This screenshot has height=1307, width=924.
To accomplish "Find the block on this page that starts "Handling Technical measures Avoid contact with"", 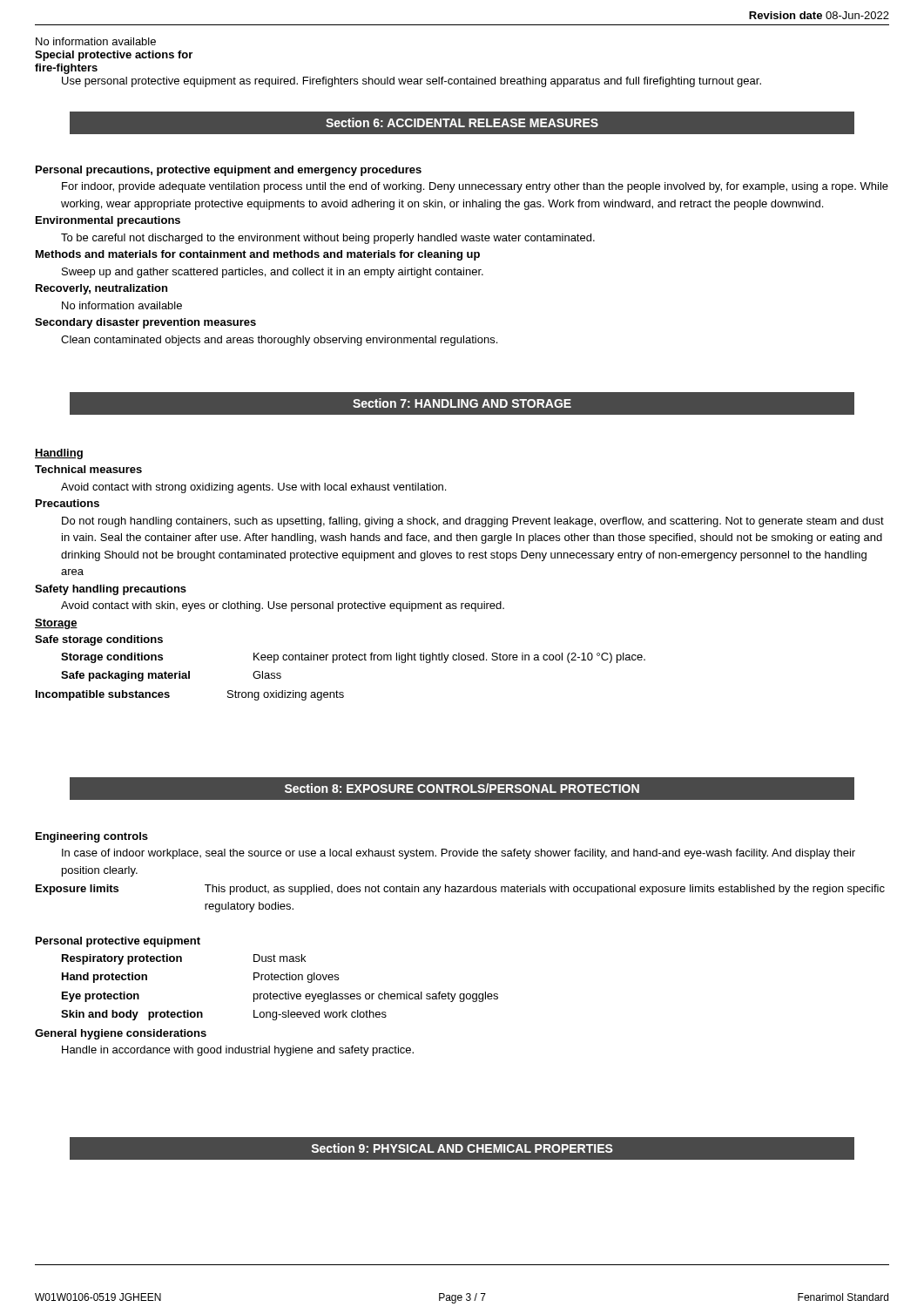I will (x=59, y=454).
